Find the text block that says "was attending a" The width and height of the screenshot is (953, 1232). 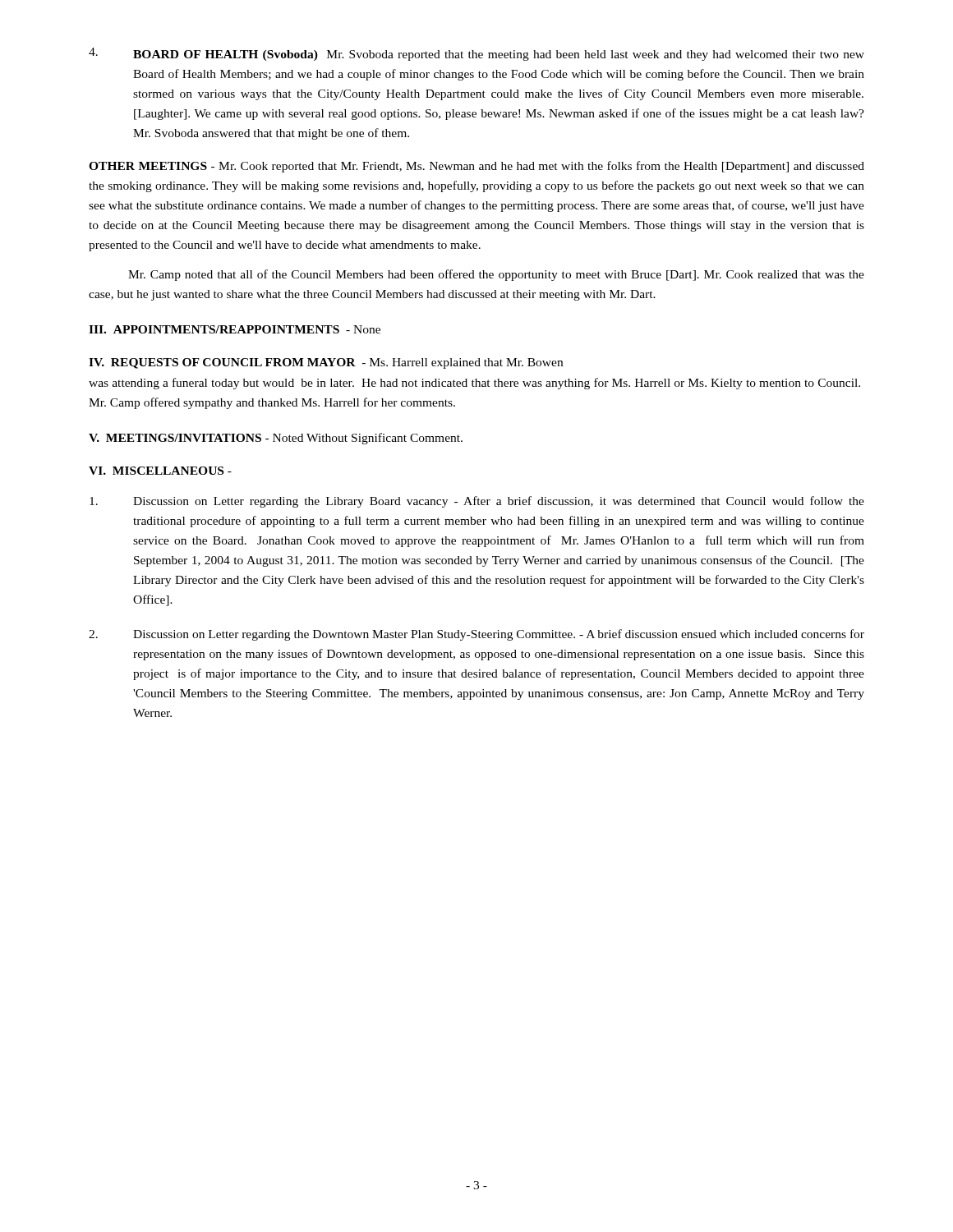point(476,392)
